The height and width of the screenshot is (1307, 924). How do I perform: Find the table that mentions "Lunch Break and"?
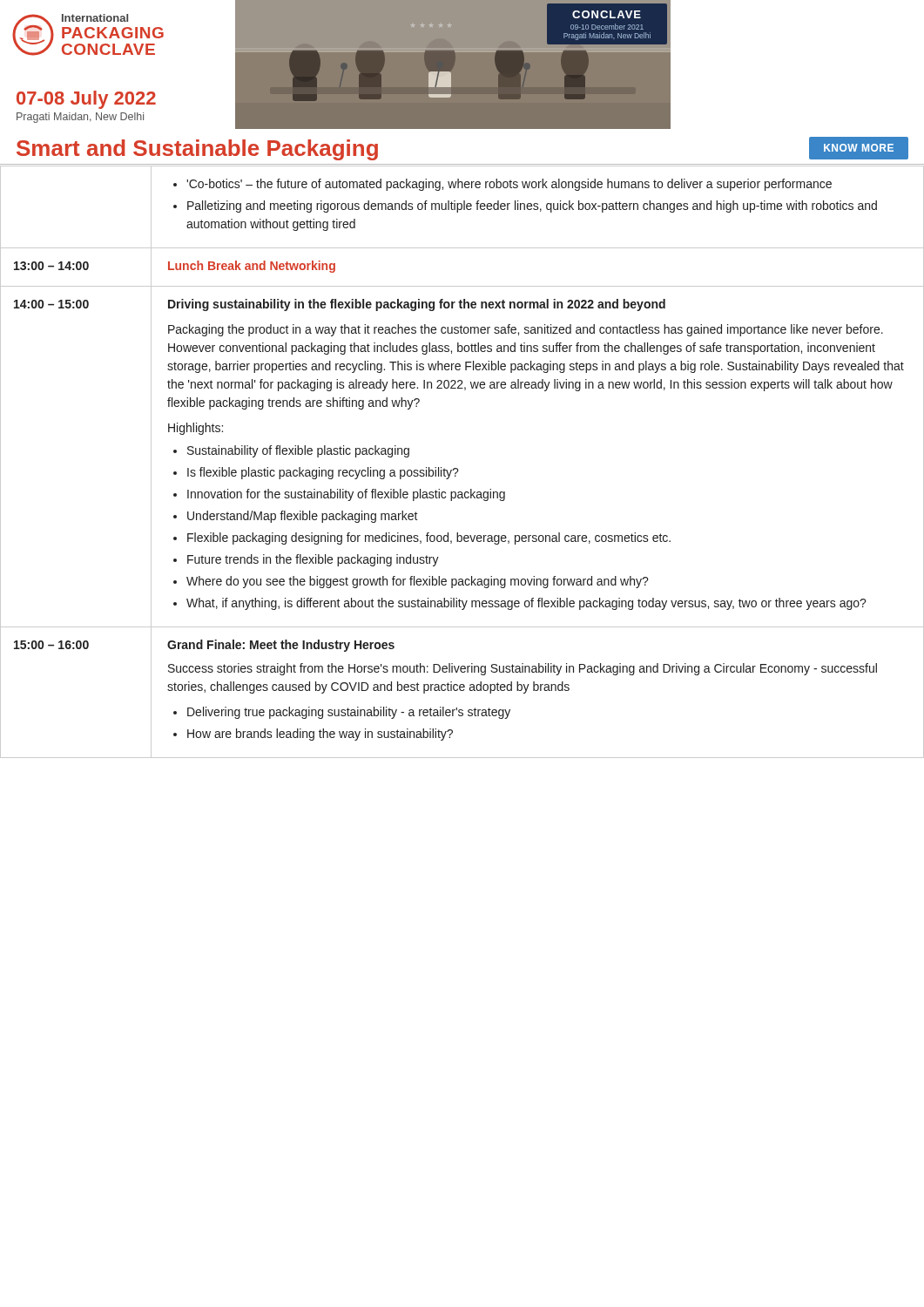click(x=462, y=736)
